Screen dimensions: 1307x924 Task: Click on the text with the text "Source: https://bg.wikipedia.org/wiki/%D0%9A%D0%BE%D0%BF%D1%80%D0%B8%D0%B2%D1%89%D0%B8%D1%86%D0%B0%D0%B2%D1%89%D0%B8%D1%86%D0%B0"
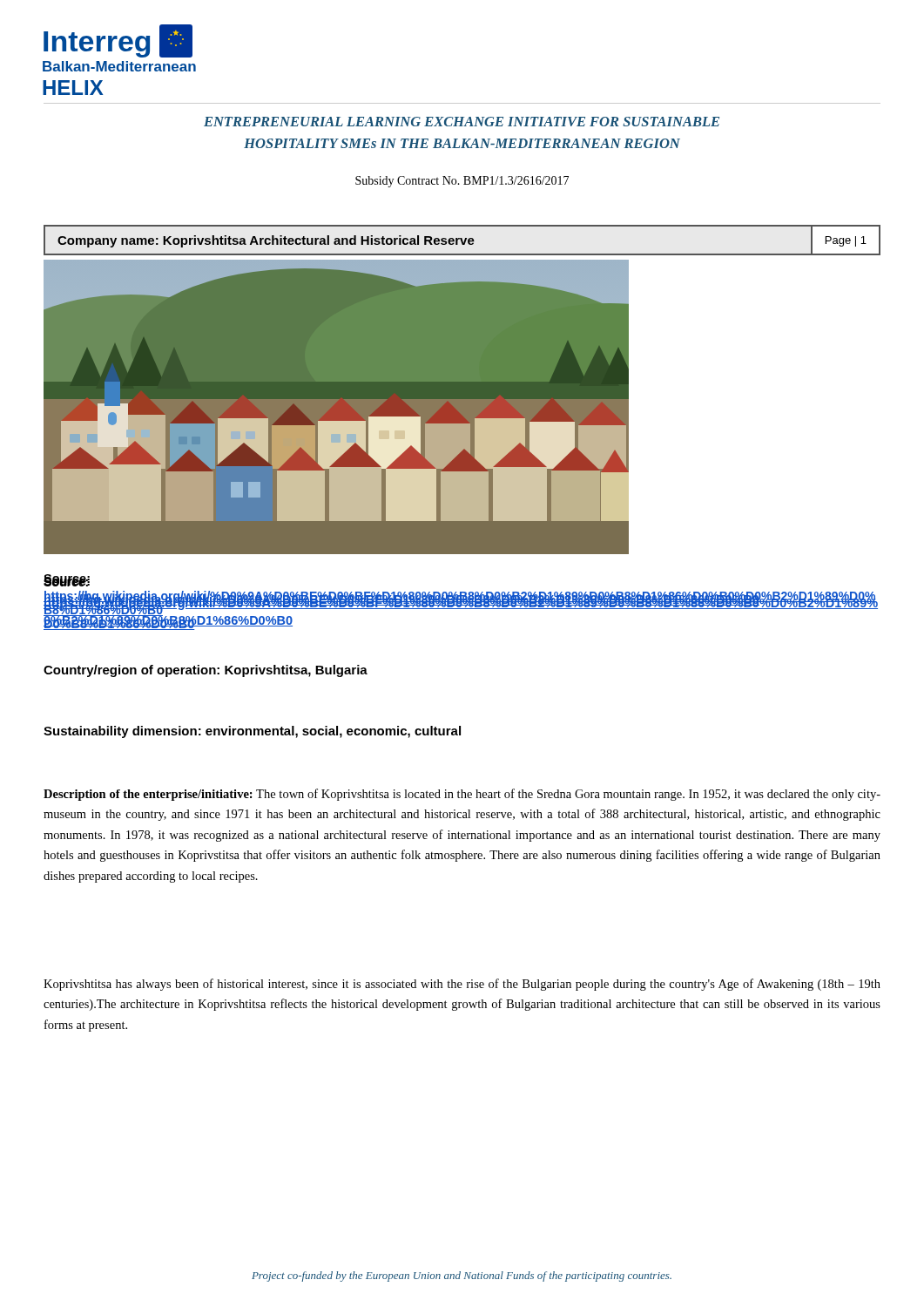coord(461,603)
